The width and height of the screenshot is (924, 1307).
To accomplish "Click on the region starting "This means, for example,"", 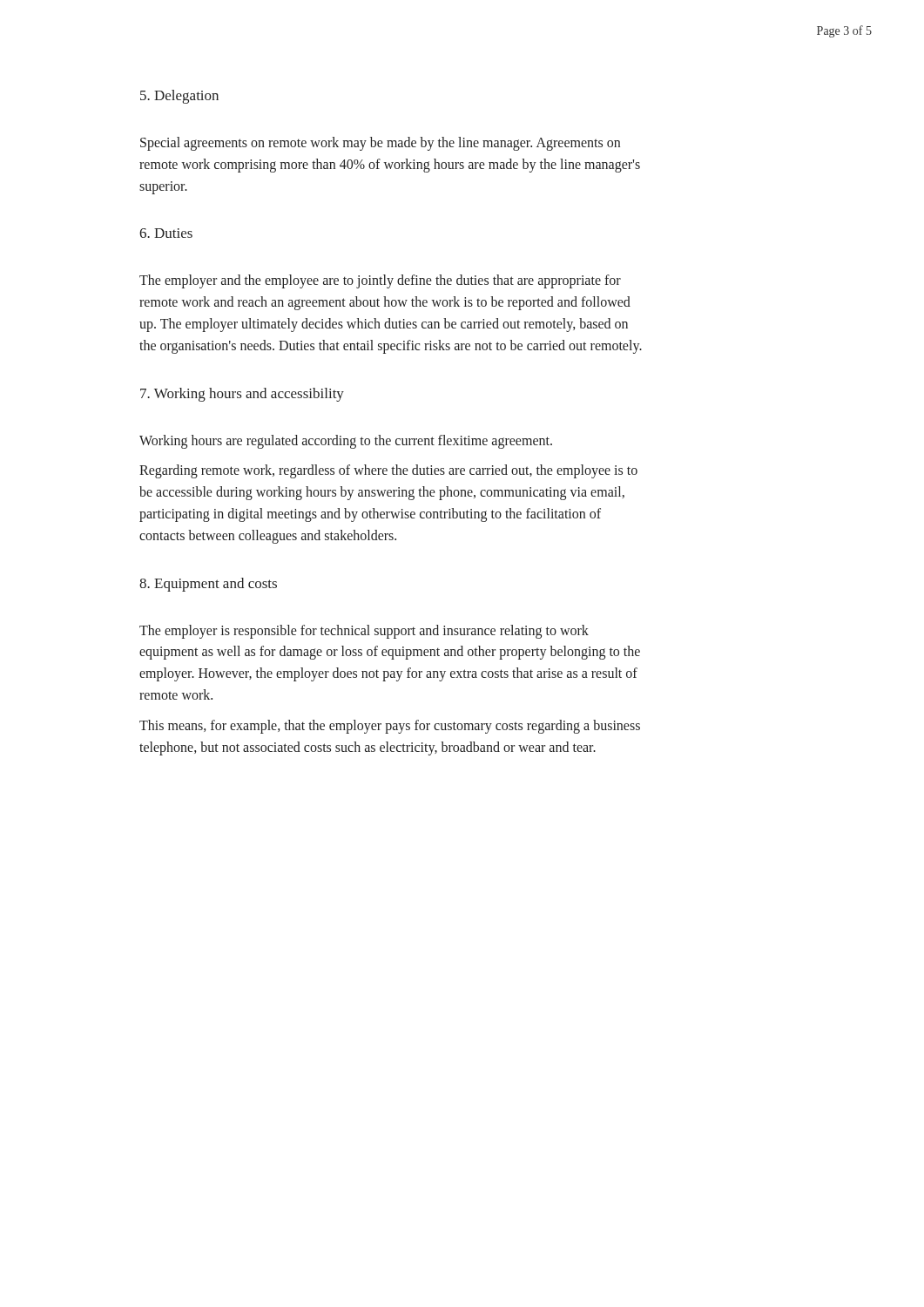I will (x=390, y=736).
